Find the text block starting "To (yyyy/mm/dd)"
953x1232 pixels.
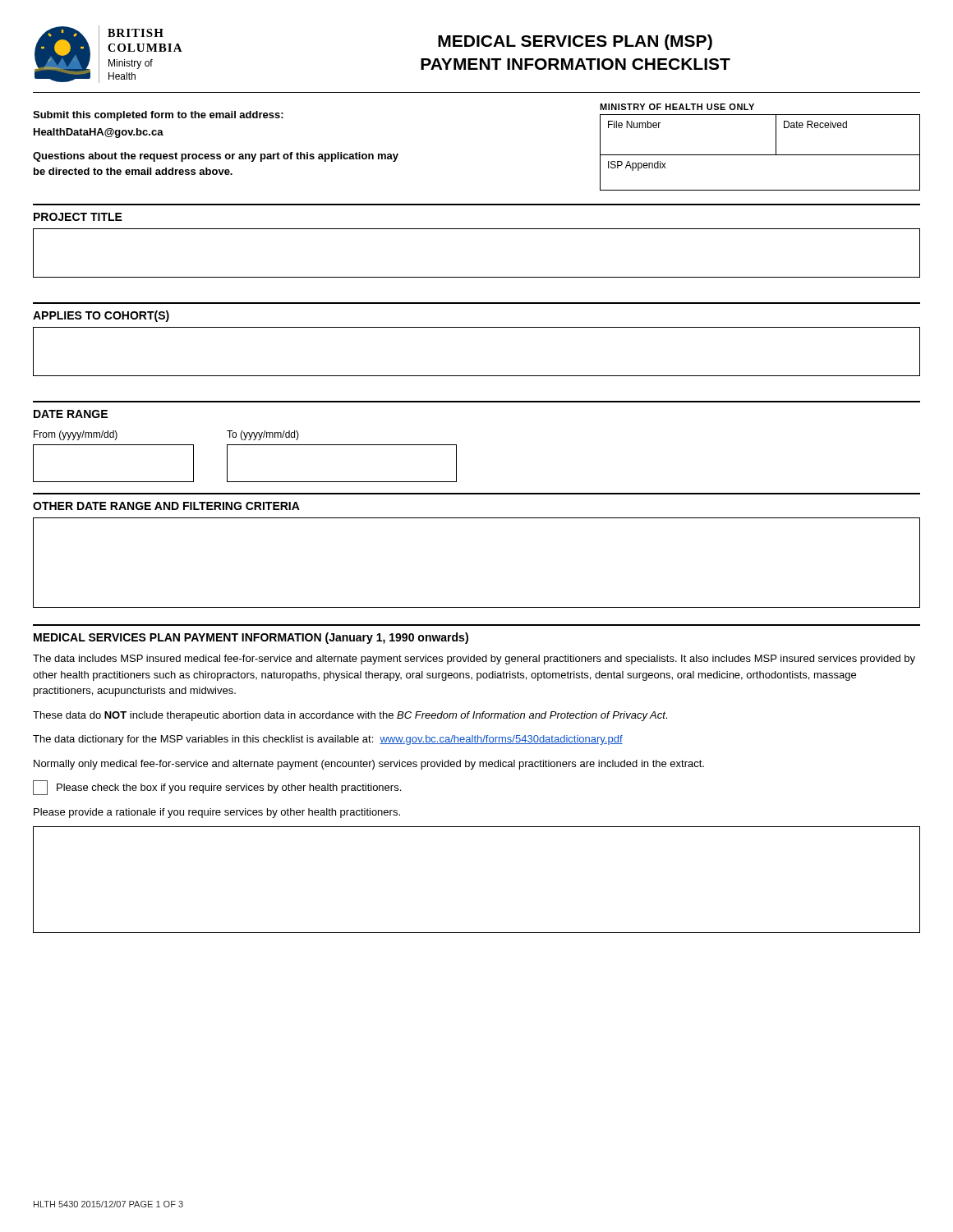(263, 434)
